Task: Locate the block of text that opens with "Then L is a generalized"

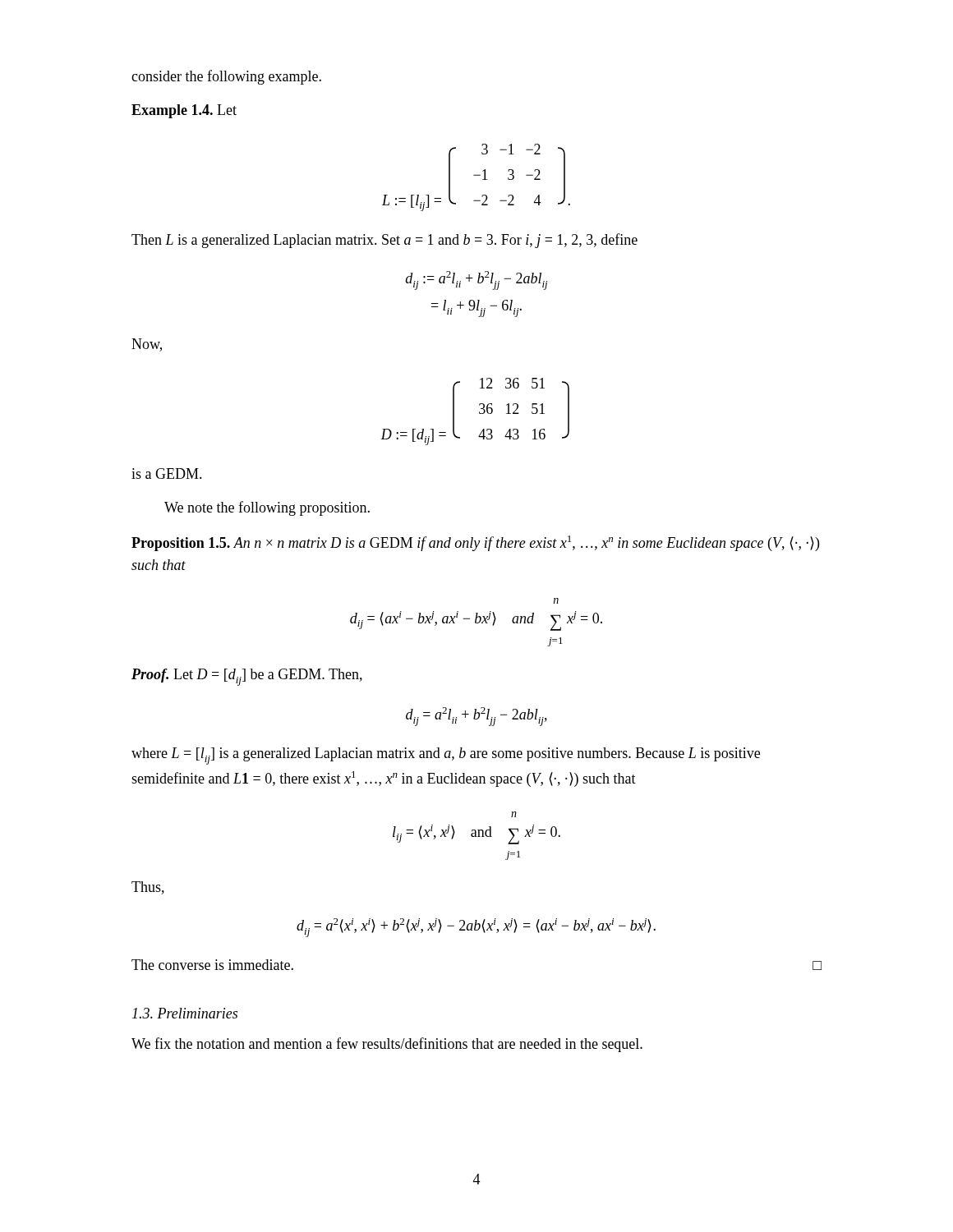Action: pyautogui.click(x=385, y=240)
